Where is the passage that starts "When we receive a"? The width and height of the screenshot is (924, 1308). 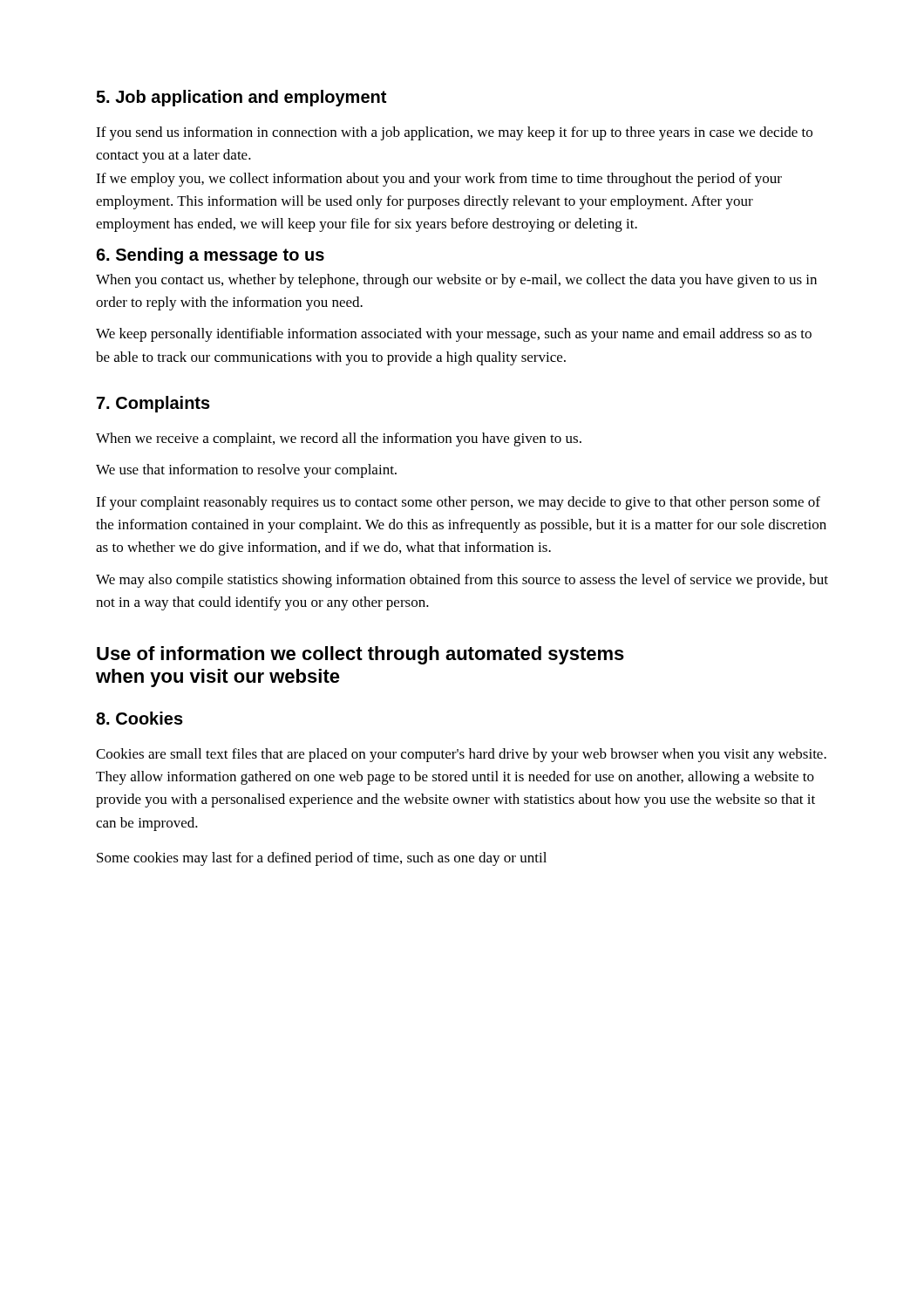click(339, 438)
